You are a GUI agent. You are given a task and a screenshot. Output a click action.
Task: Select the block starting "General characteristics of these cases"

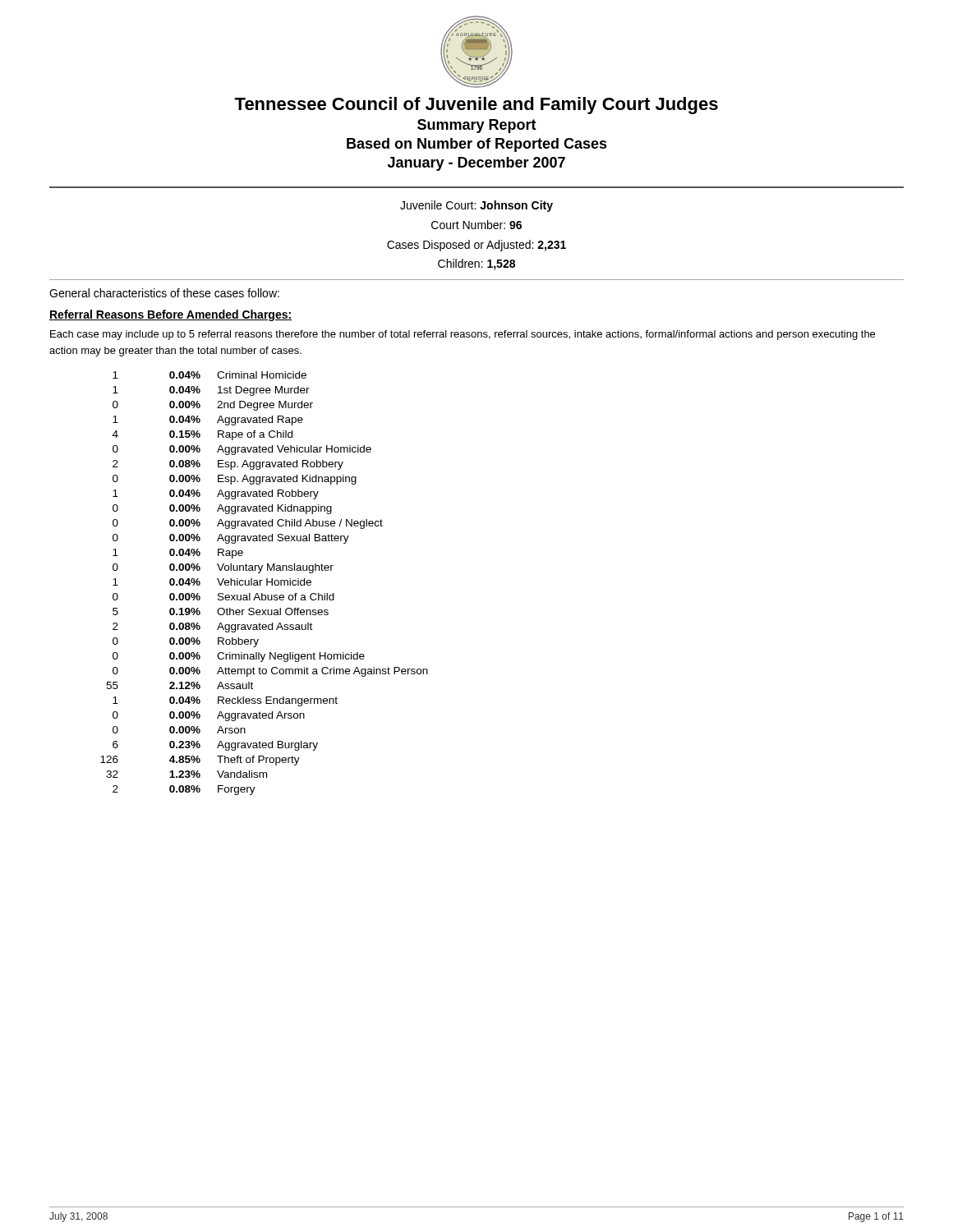coord(165,293)
